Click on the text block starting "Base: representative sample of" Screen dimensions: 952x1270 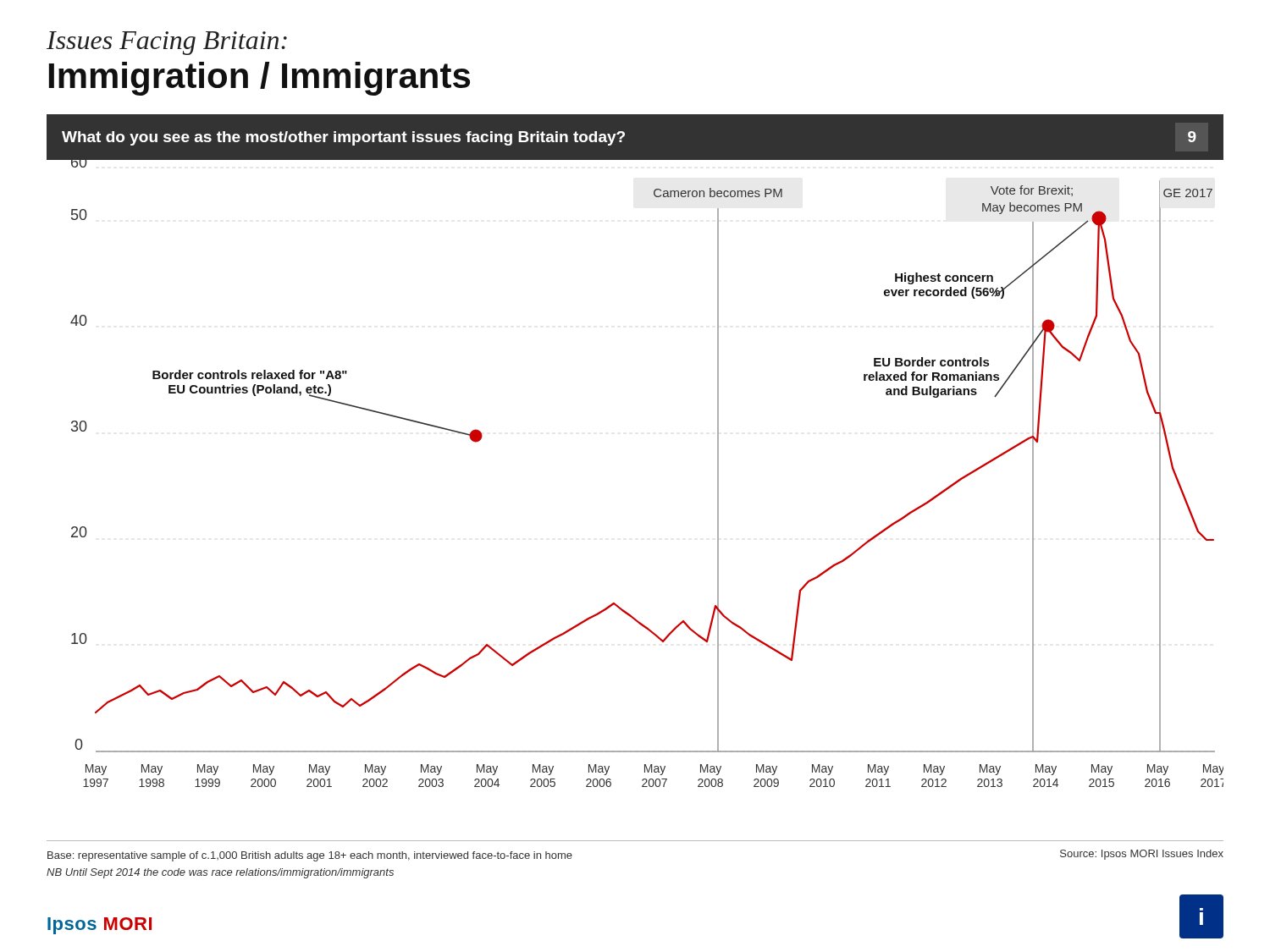tap(309, 863)
